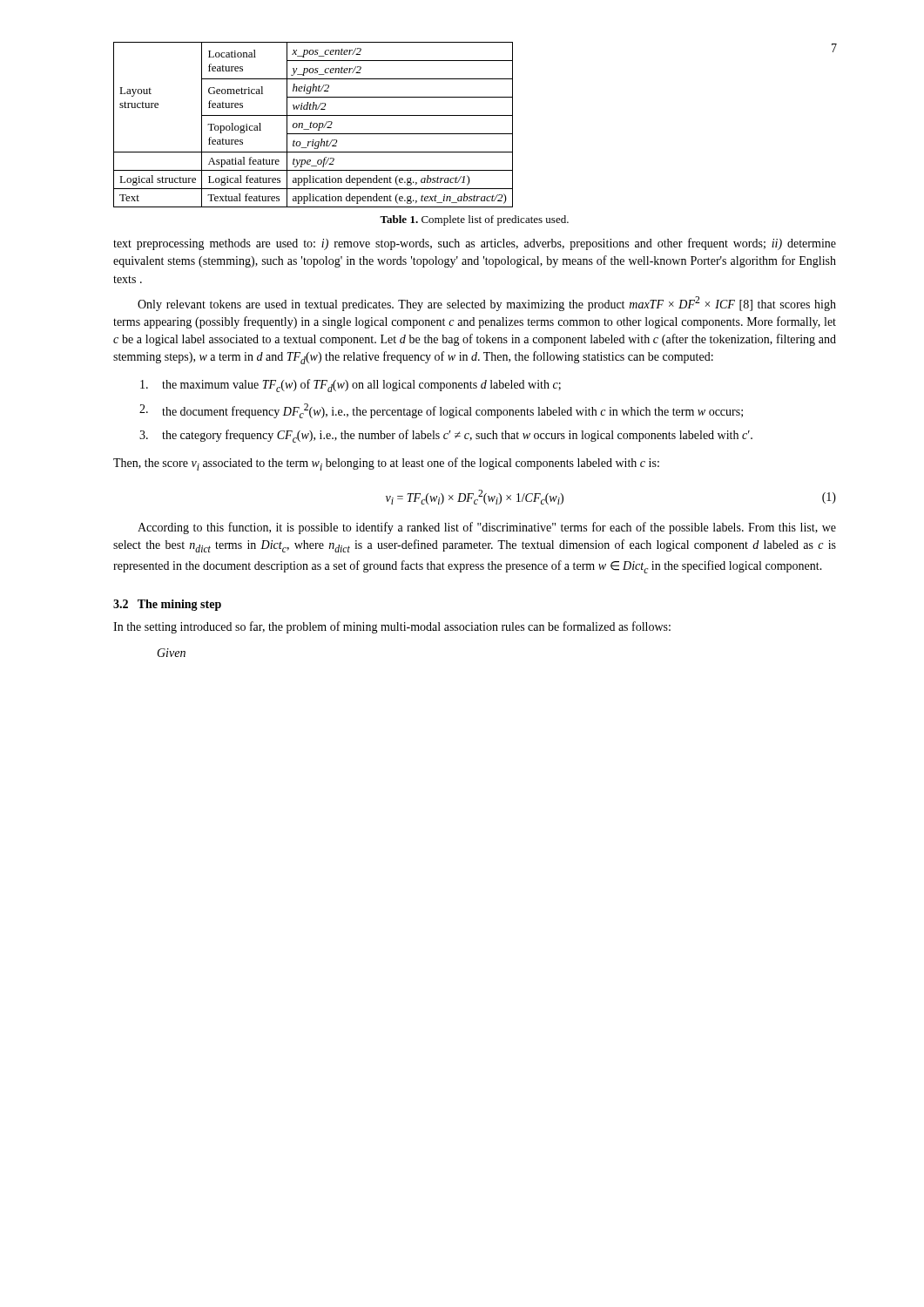Point to the text block starting "2. the document frequency DFc2(w), i.e., the"
The width and height of the screenshot is (924, 1307).
(x=488, y=412)
